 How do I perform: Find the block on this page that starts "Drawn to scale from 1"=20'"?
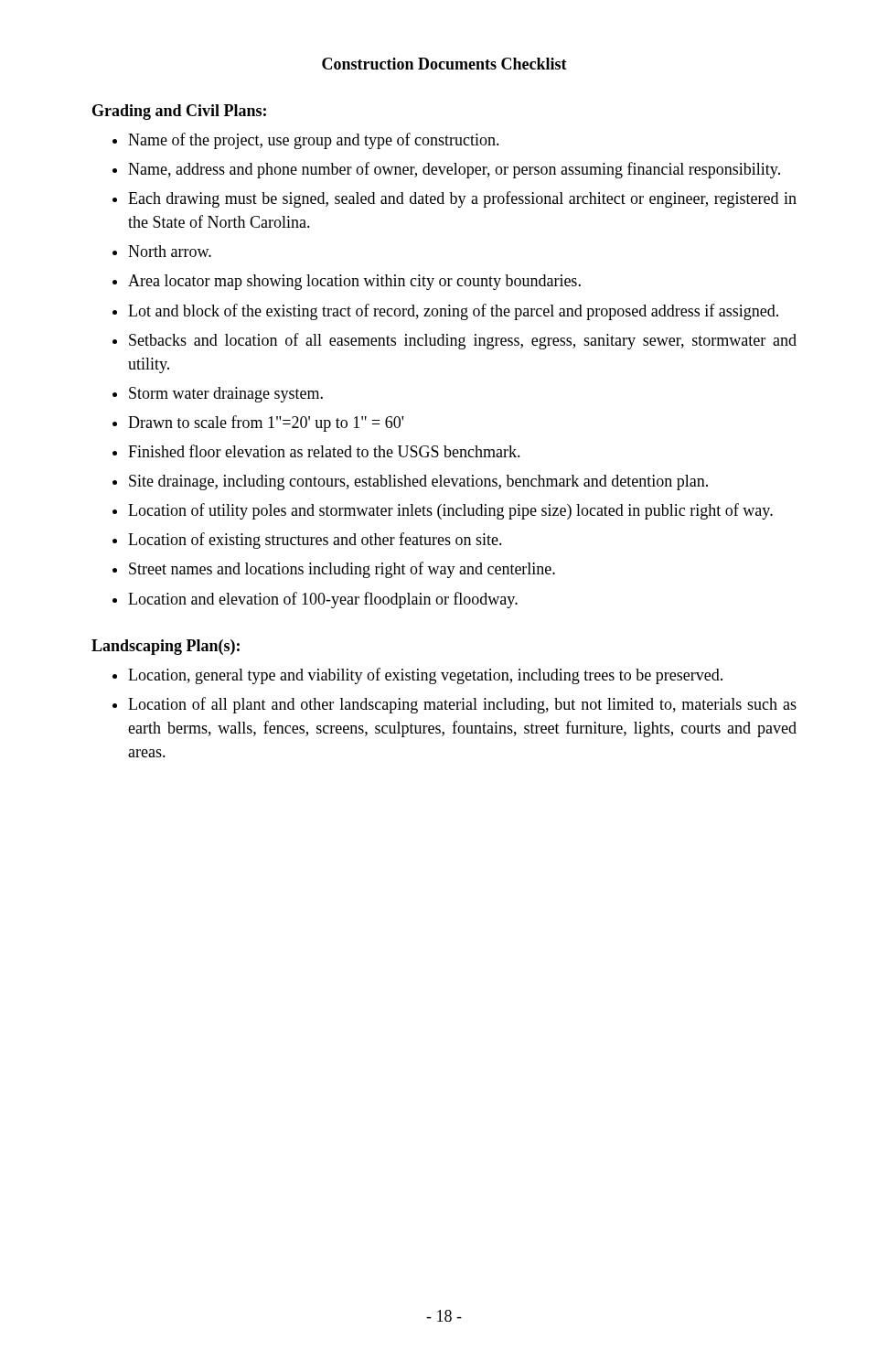tap(266, 423)
